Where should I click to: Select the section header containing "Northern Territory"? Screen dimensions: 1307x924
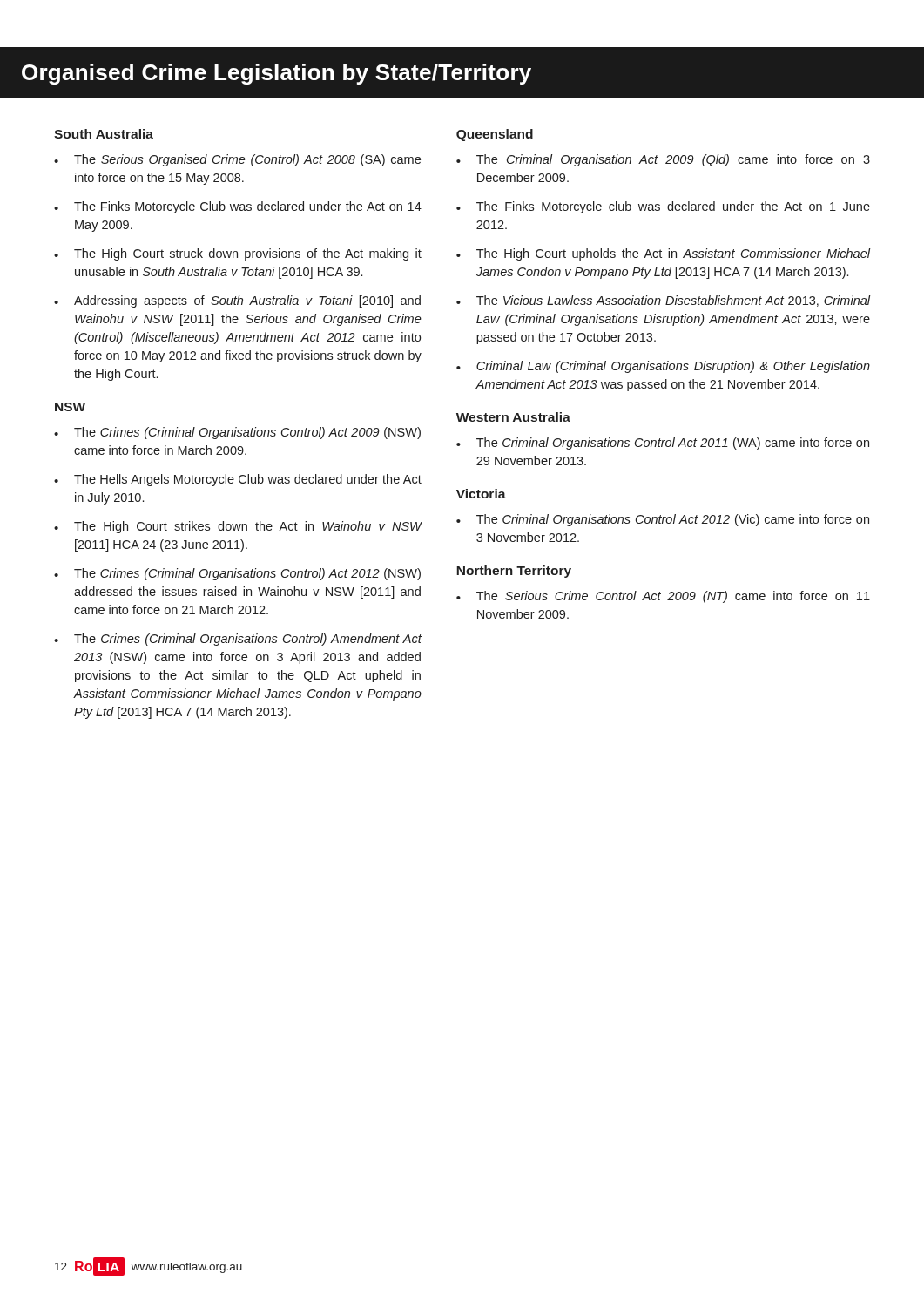(514, 571)
